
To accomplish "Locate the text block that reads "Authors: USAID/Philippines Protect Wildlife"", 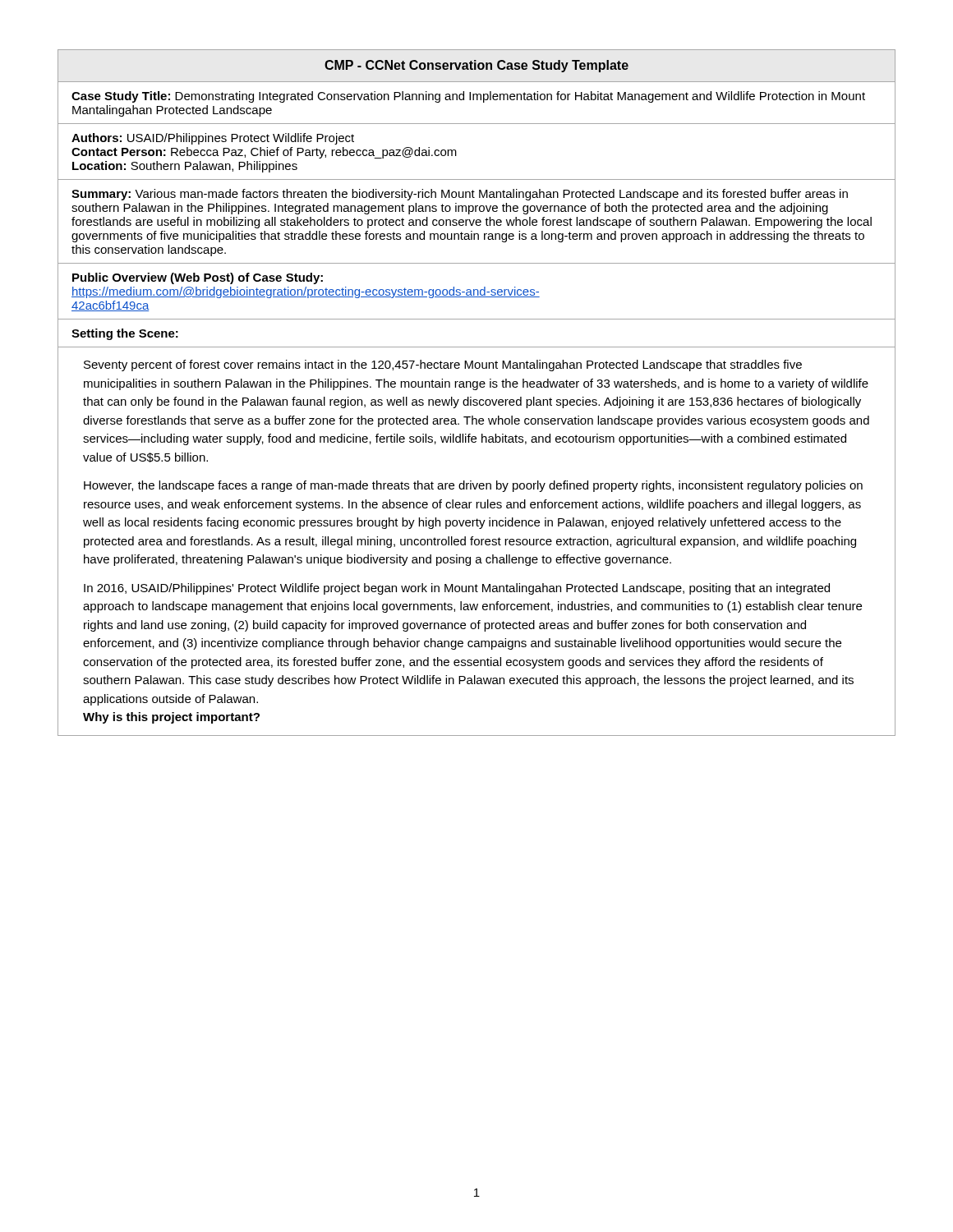I will click(264, 152).
